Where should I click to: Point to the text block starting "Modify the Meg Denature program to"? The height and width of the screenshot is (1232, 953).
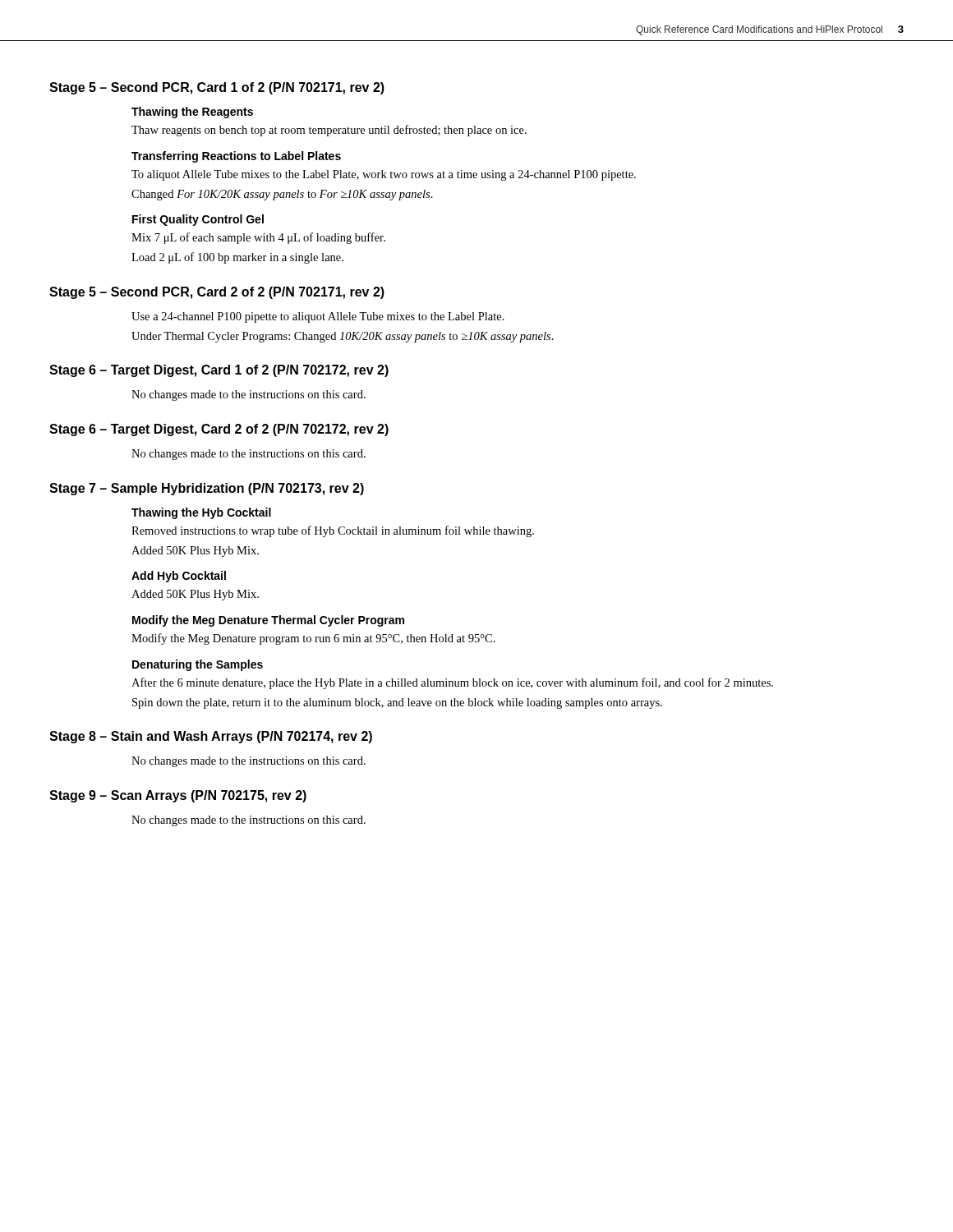pyautogui.click(x=314, y=638)
